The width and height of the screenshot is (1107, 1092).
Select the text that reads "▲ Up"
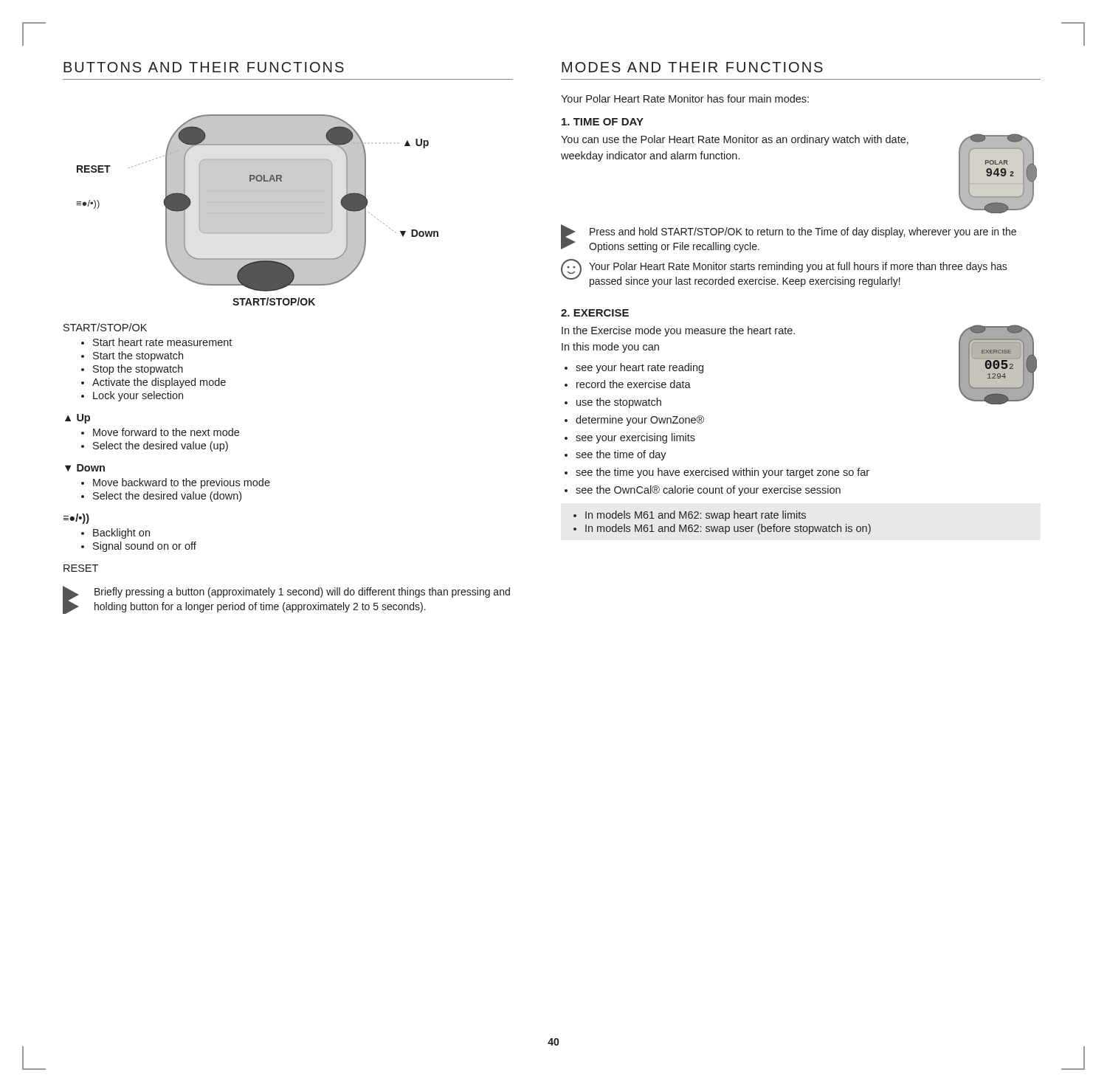[x=77, y=418]
